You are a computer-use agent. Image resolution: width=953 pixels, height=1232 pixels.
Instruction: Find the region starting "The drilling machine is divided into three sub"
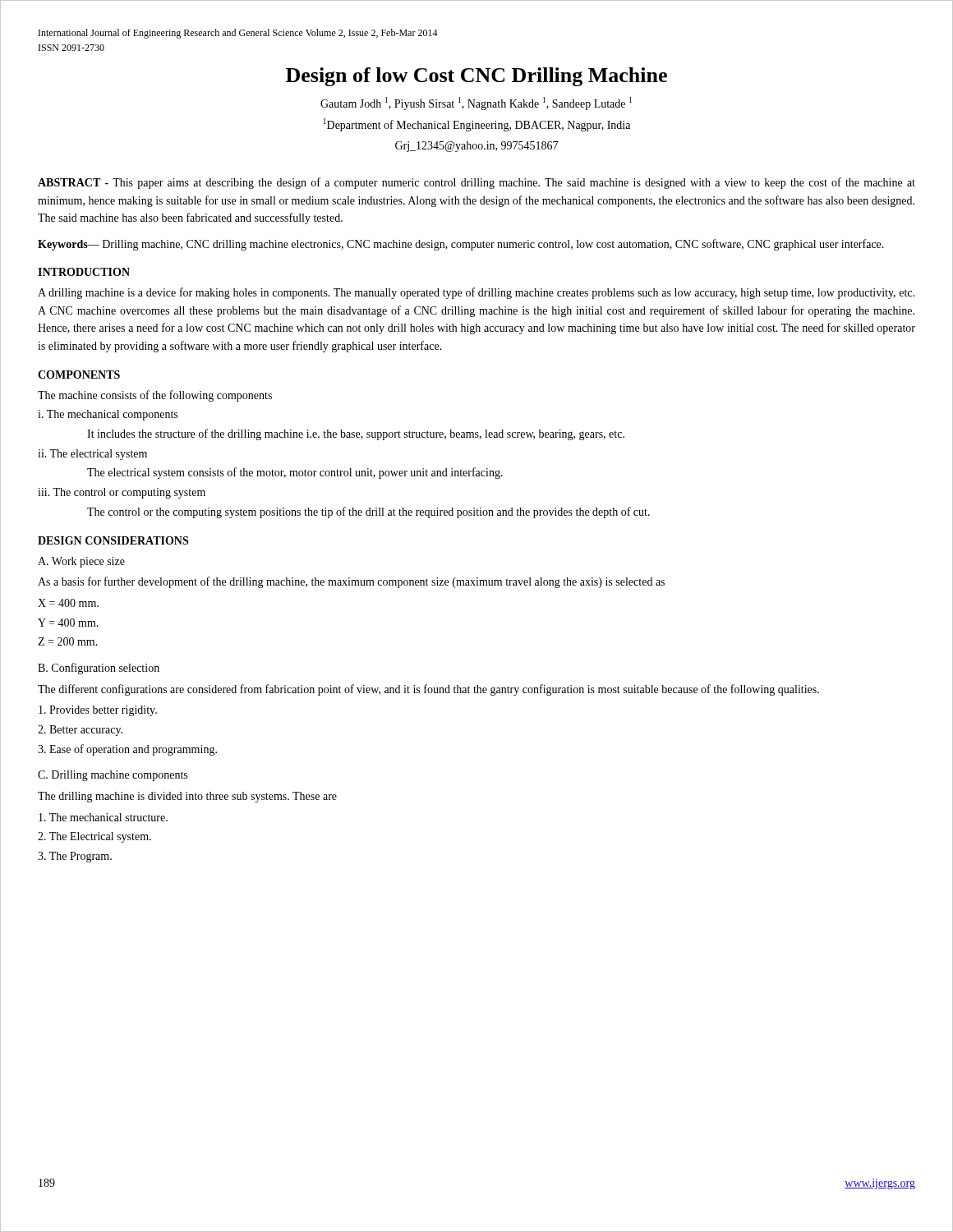(187, 796)
